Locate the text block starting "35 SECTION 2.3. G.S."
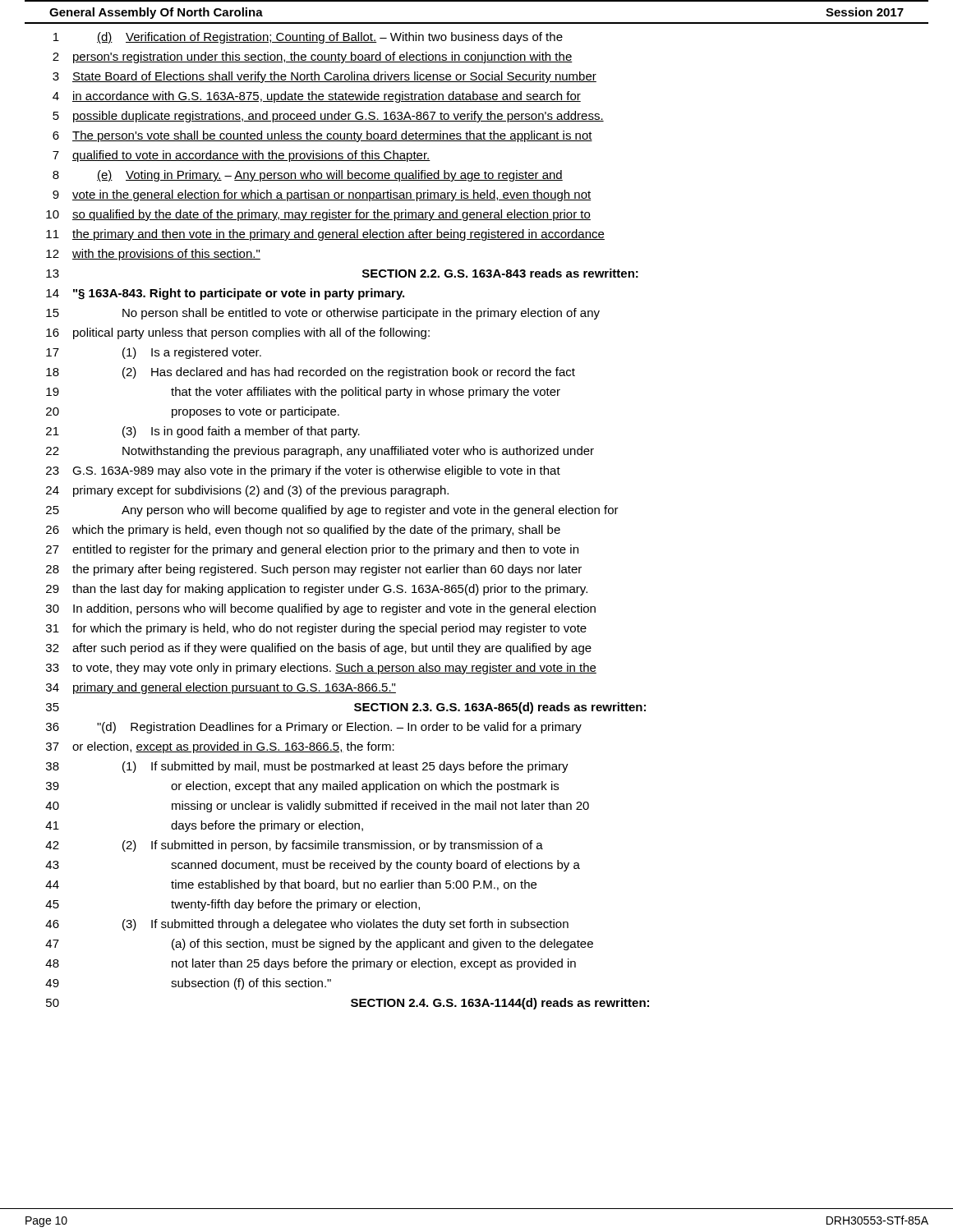Screen dimensions: 1232x953 tap(476, 707)
